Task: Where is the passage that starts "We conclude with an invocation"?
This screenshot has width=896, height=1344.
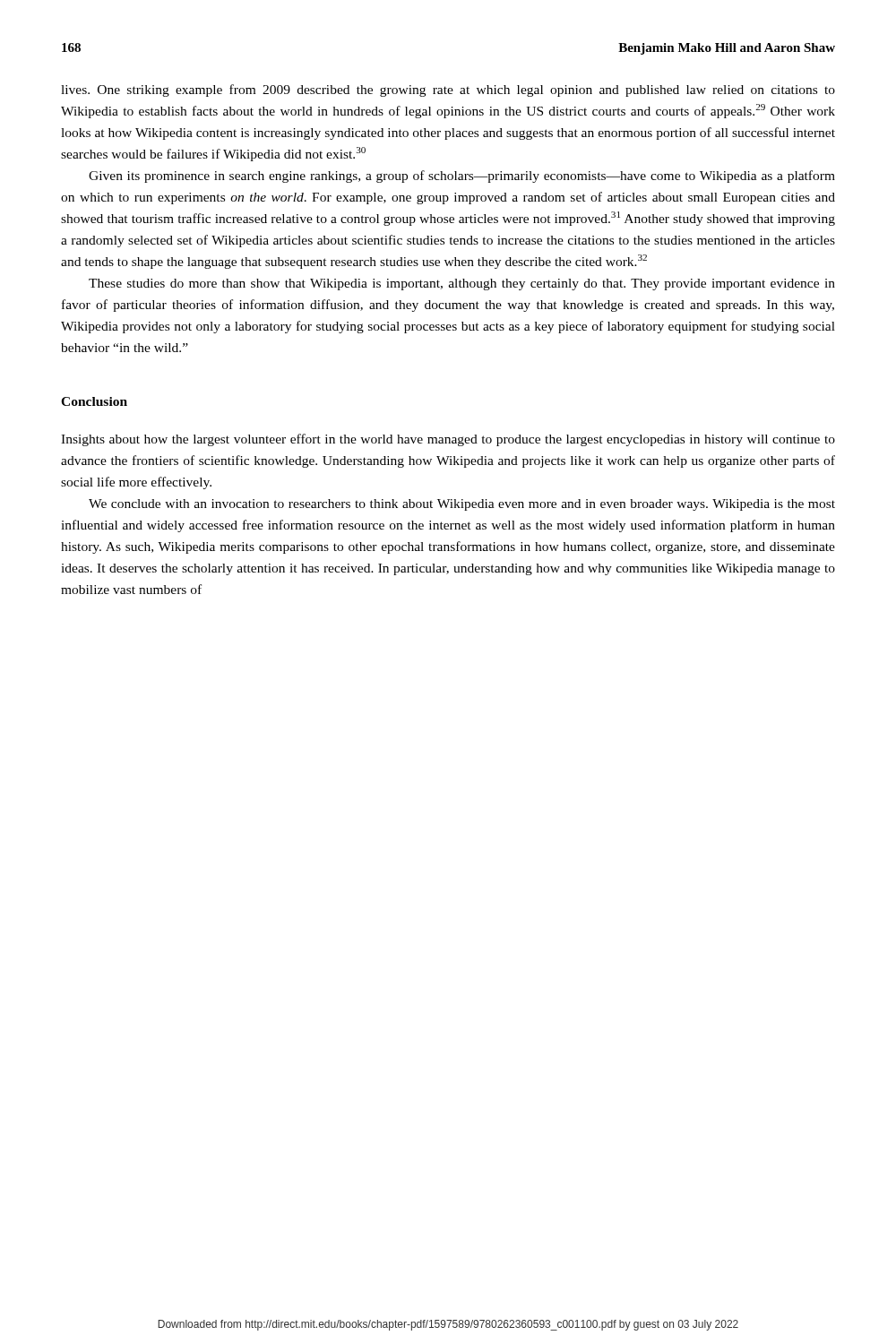Action: point(448,547)
